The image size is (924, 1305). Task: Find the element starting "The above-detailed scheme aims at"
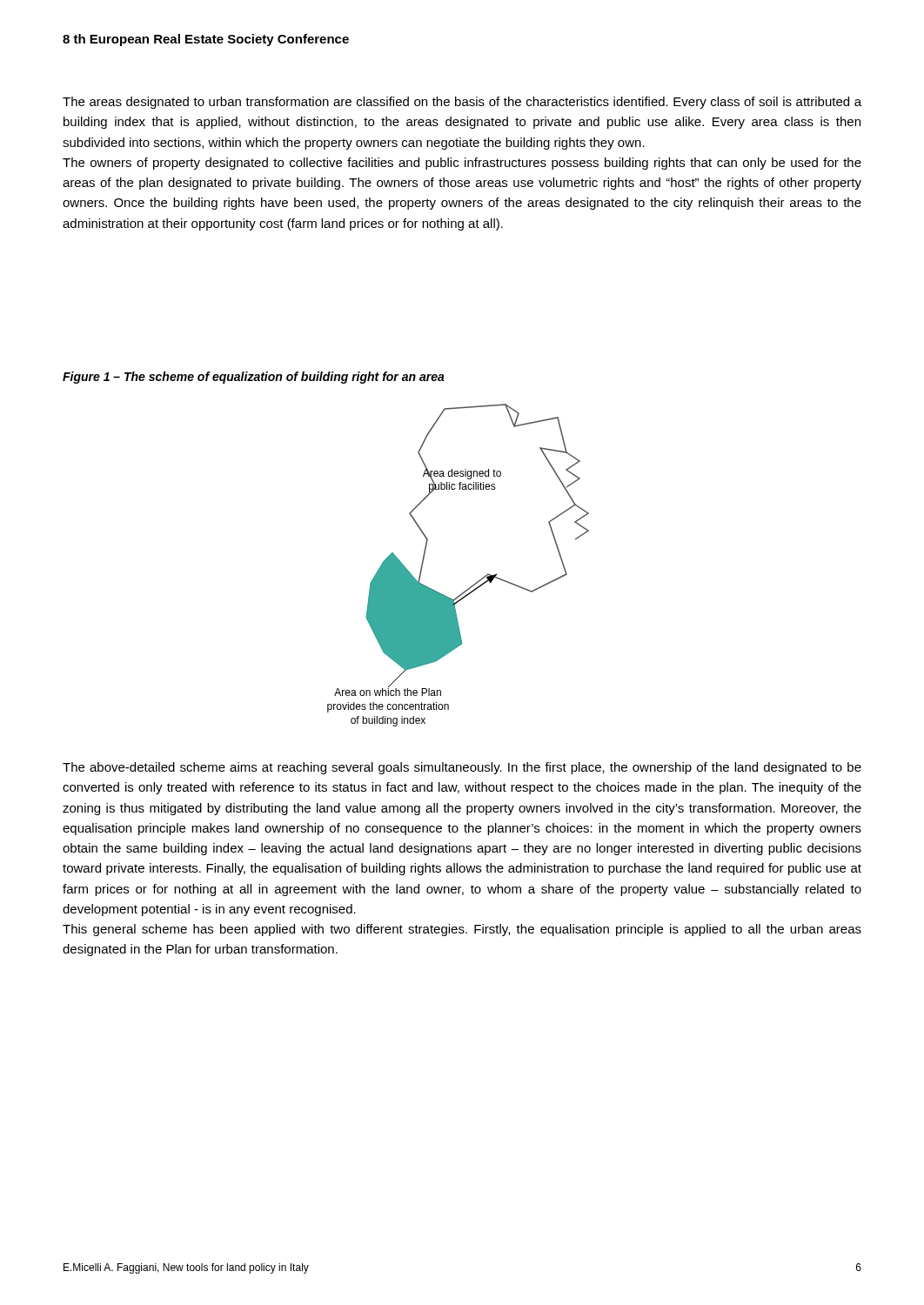[462, 858]
